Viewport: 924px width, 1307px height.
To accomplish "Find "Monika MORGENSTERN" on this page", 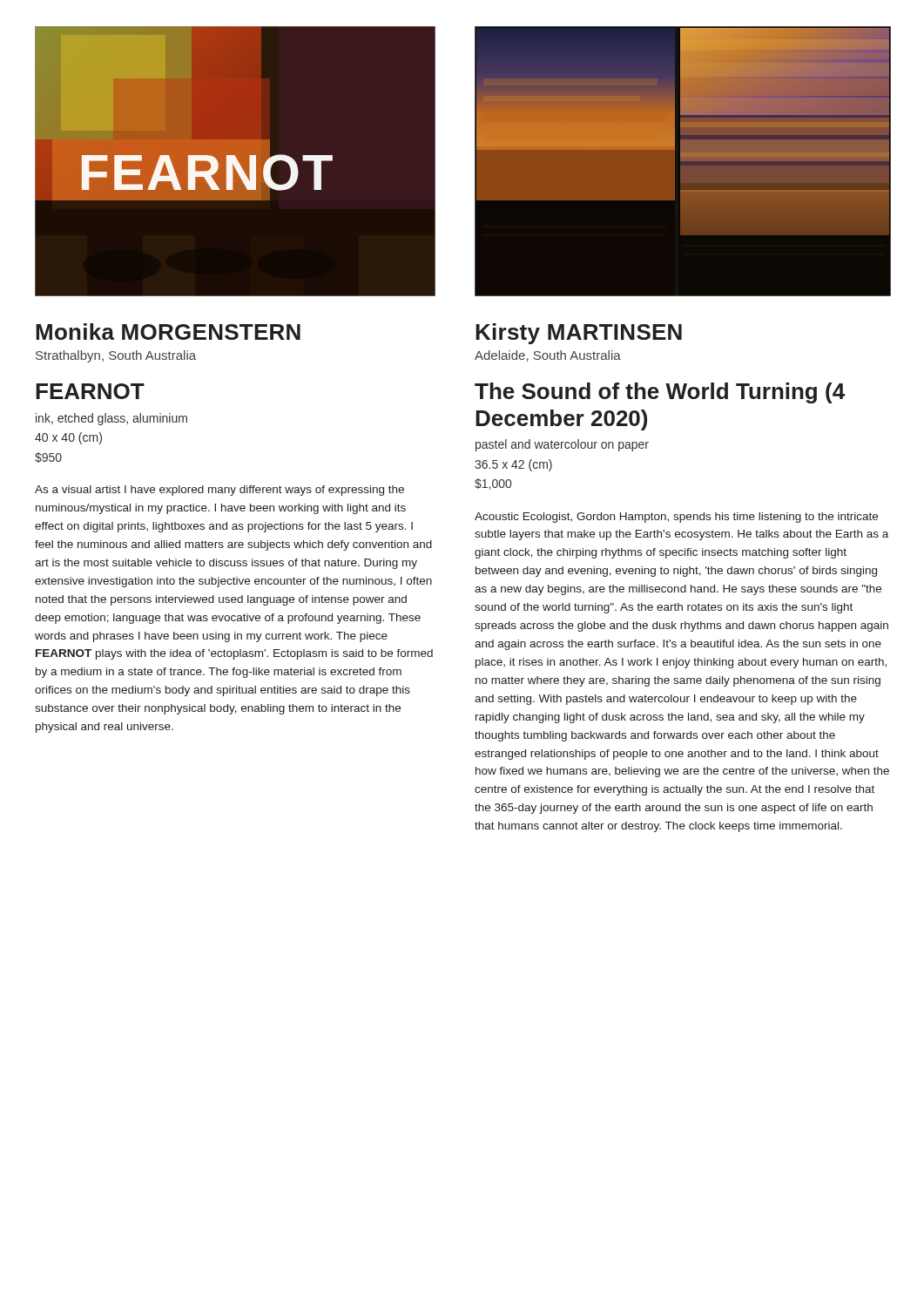I will [168, 332].
